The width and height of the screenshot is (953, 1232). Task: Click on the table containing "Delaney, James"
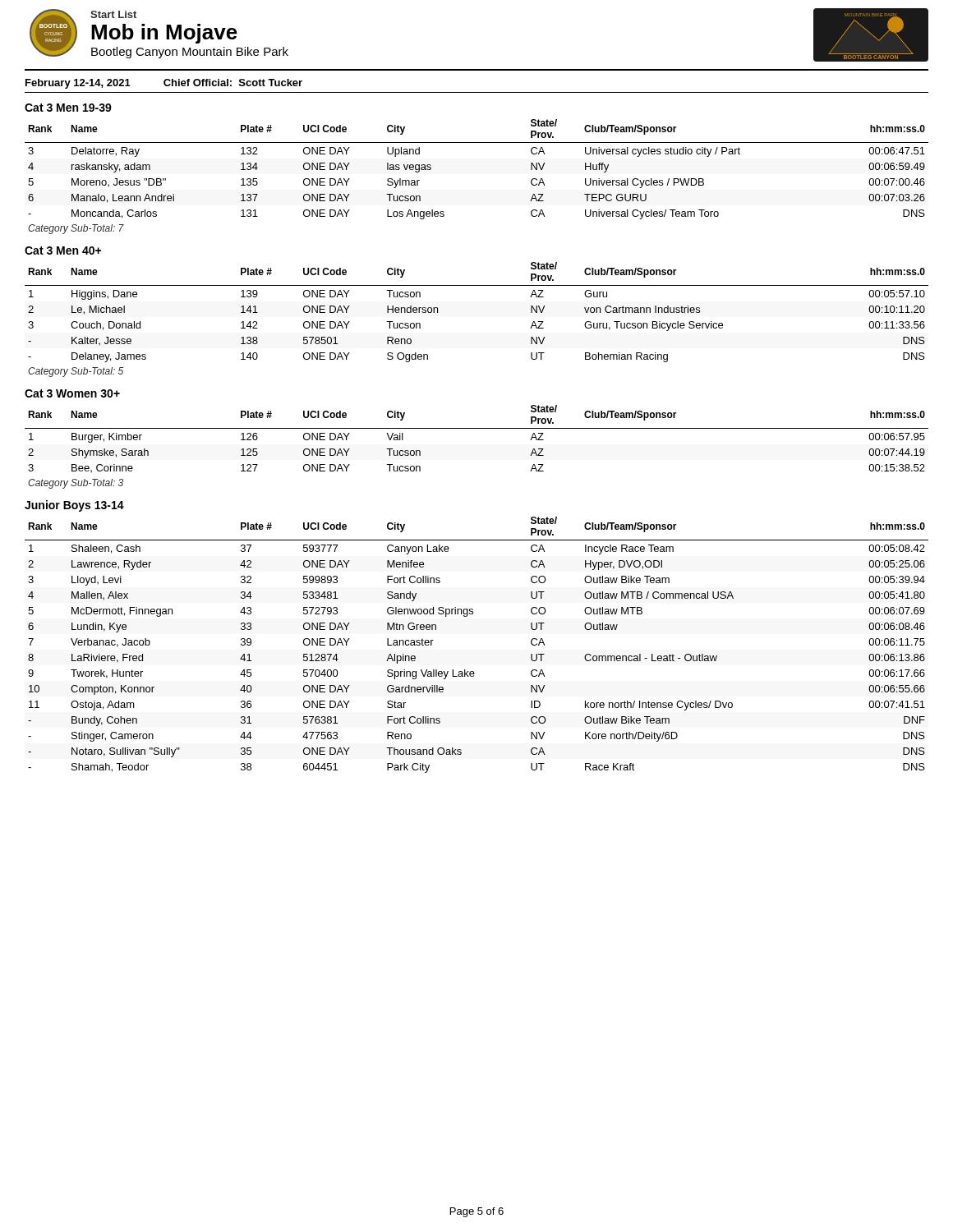(x=476, y=319)
